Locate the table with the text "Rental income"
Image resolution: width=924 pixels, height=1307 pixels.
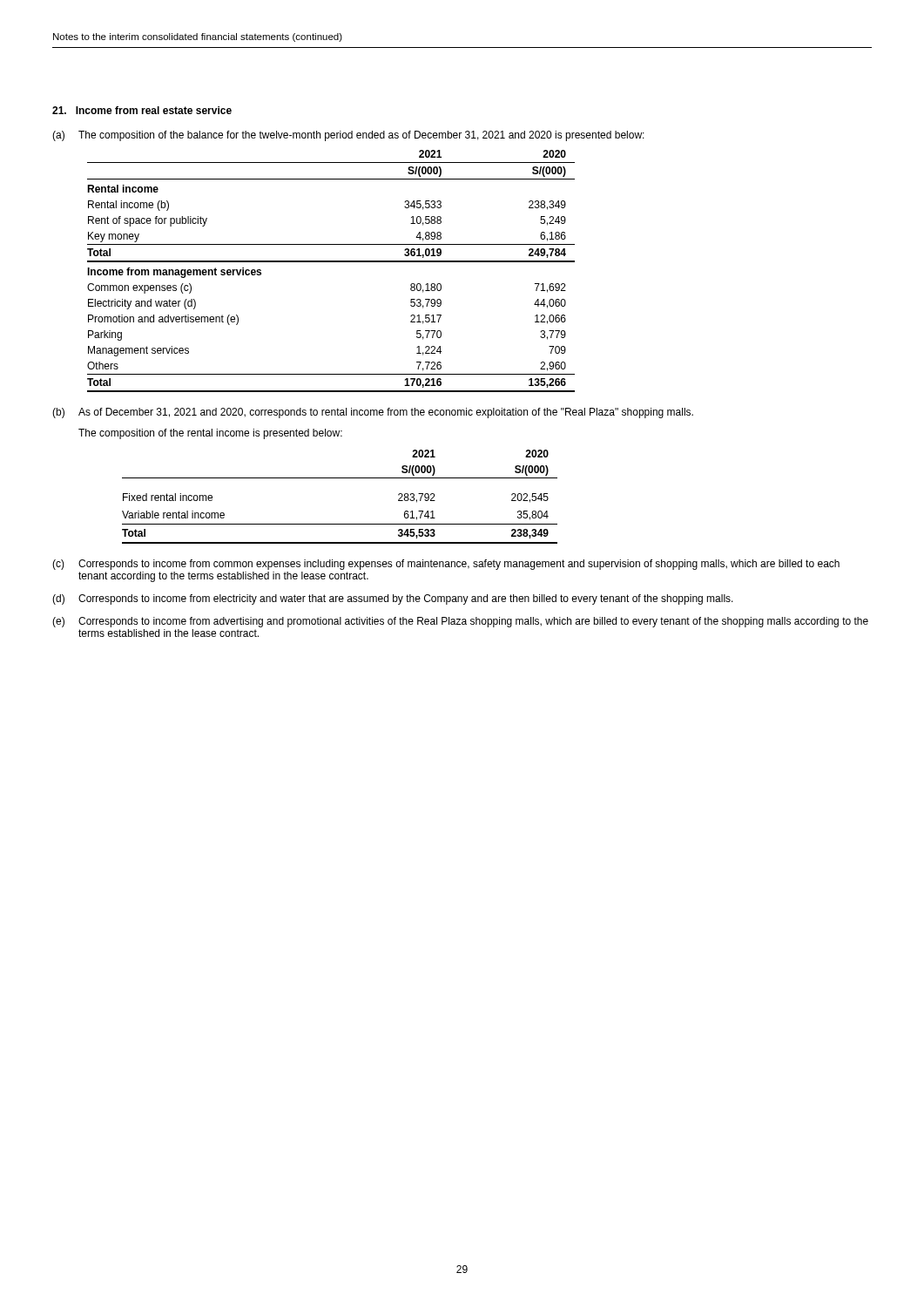pyautogui.click(x=471, y=269)
